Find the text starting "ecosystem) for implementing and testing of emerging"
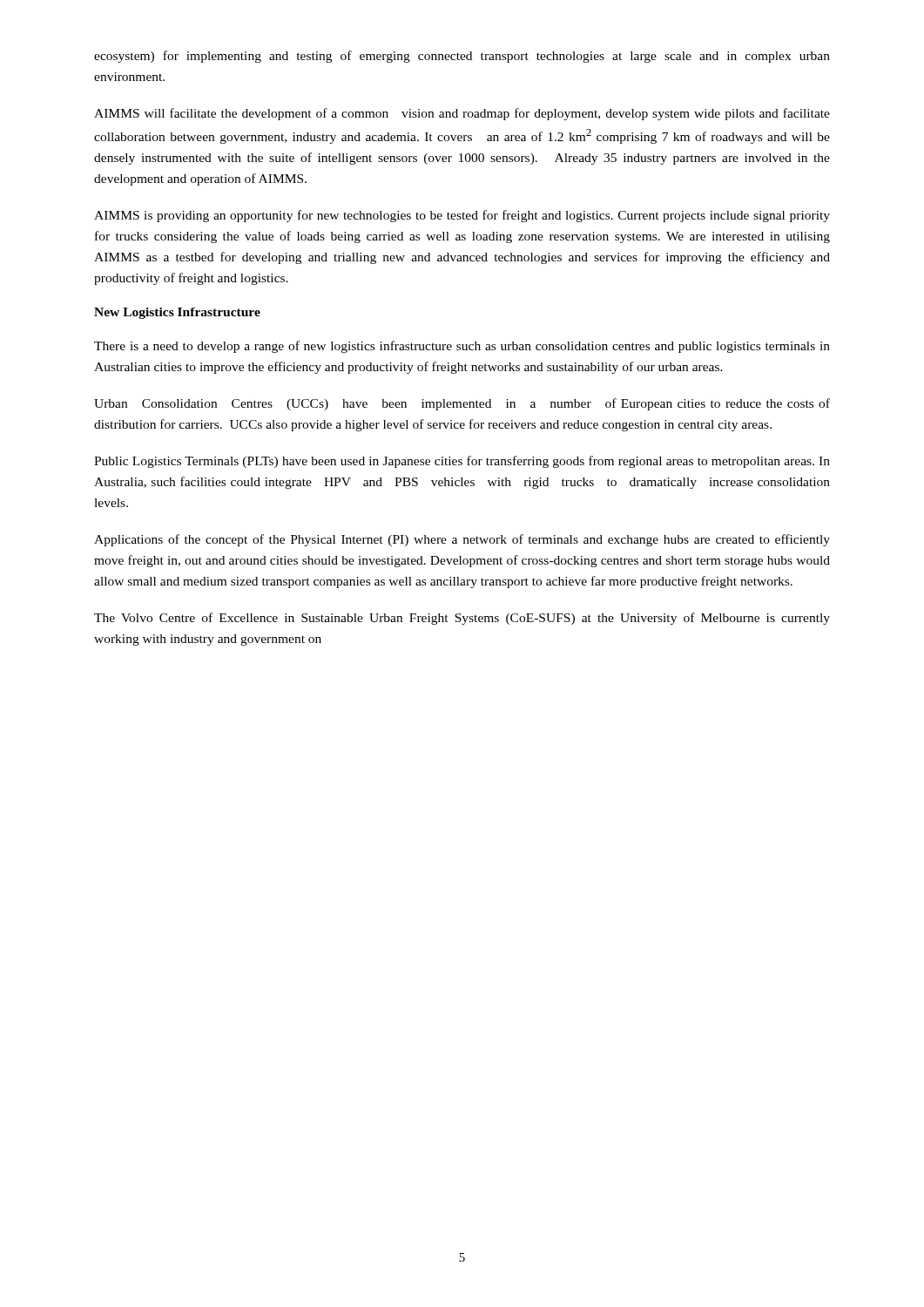 (x=462, y=66)
